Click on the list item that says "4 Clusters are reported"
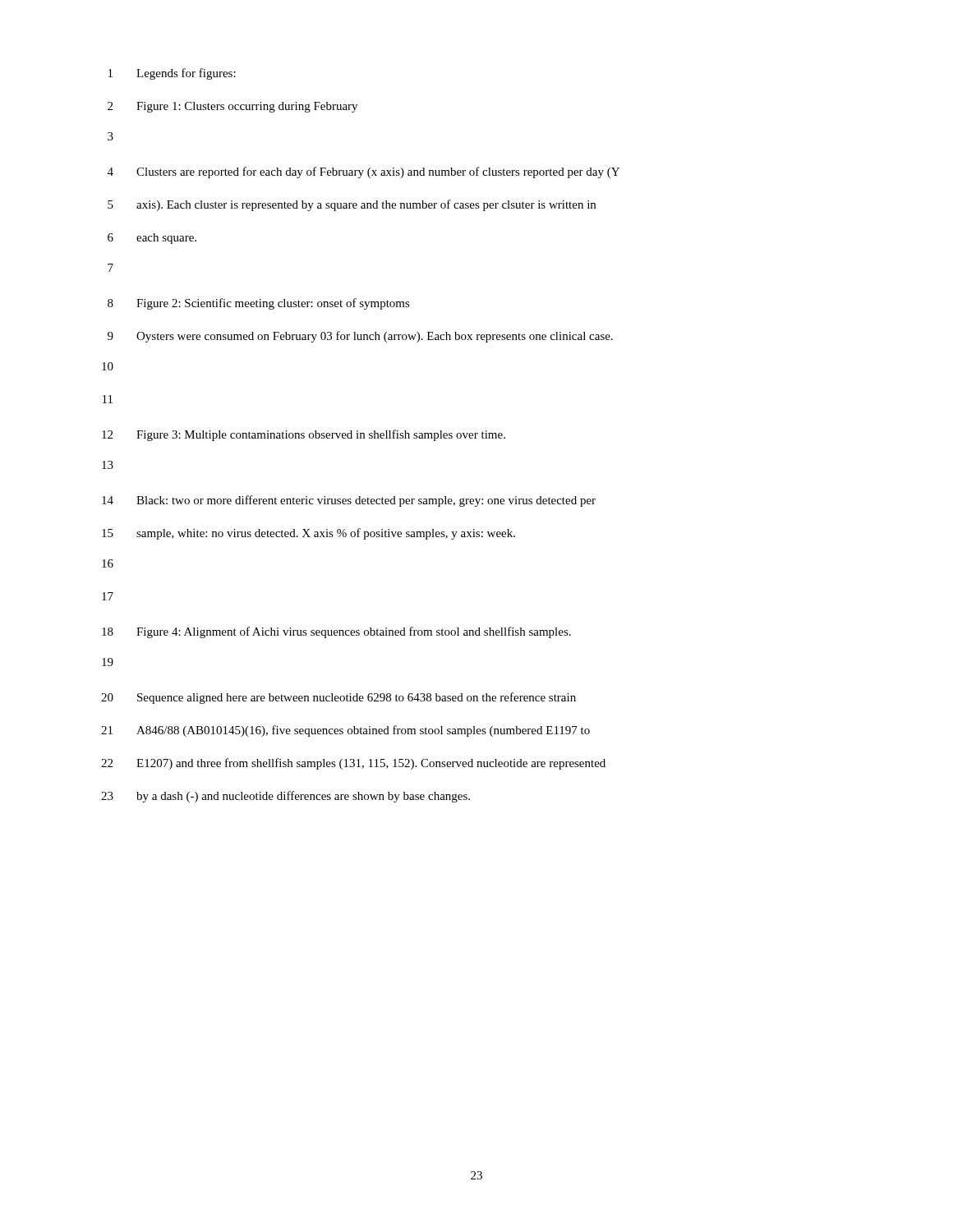The height and width of the screenshot is (1232, 953). click(x=479, y=172)
